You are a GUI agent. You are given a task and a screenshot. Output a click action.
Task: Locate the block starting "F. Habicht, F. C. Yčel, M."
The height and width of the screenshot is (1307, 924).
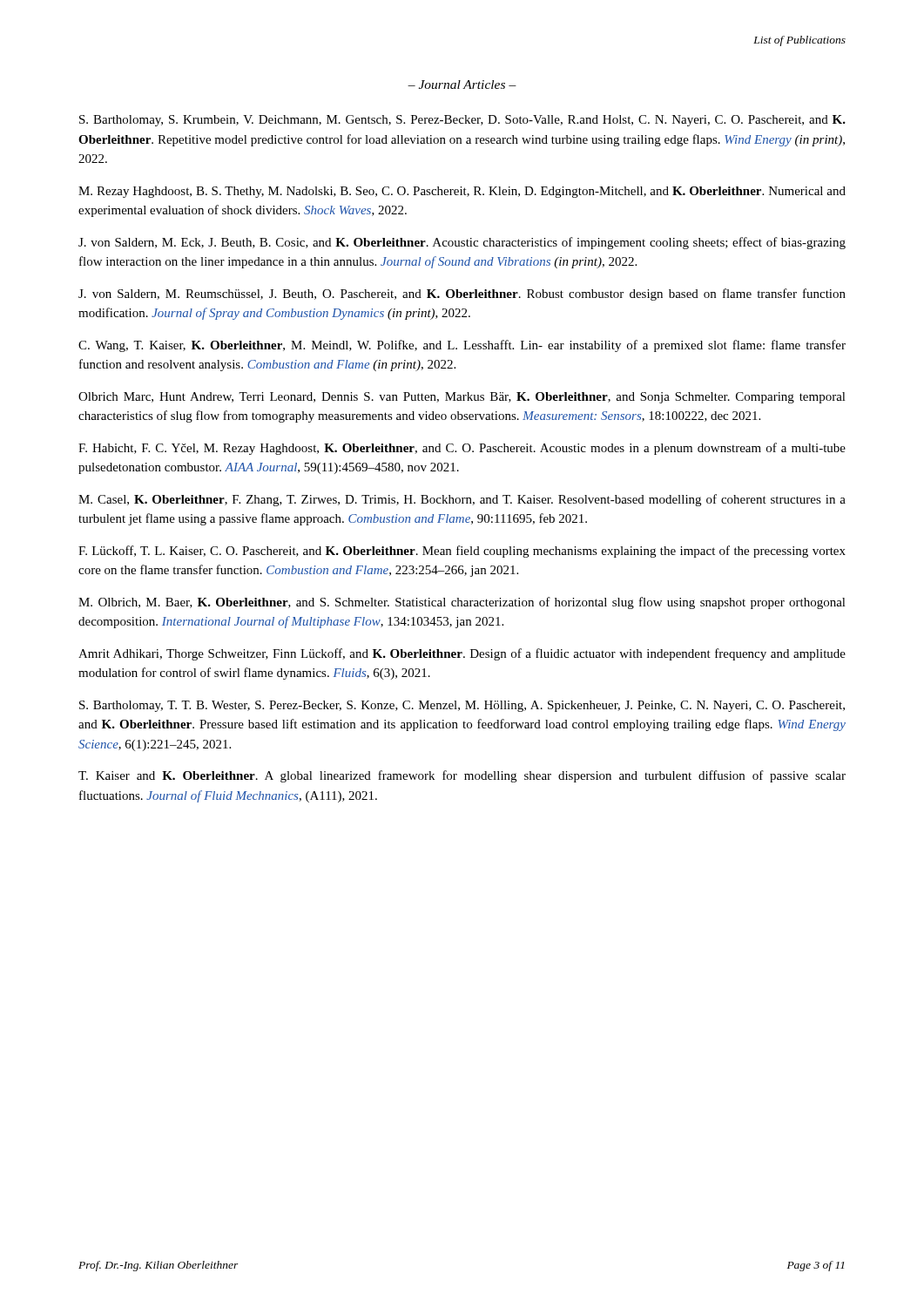[462, 457]
